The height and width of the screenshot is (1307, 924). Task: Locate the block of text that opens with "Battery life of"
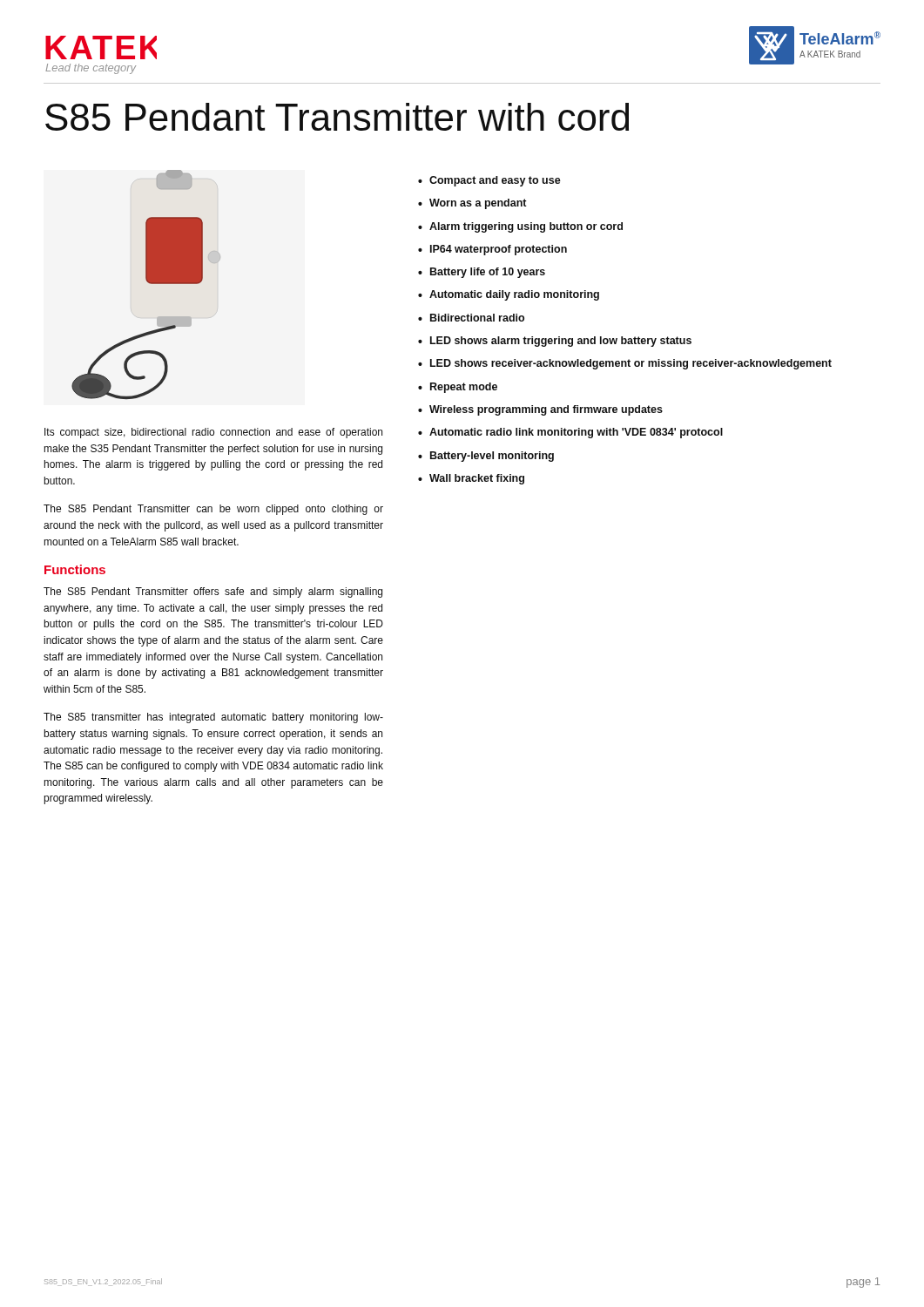tap(487, 272)
